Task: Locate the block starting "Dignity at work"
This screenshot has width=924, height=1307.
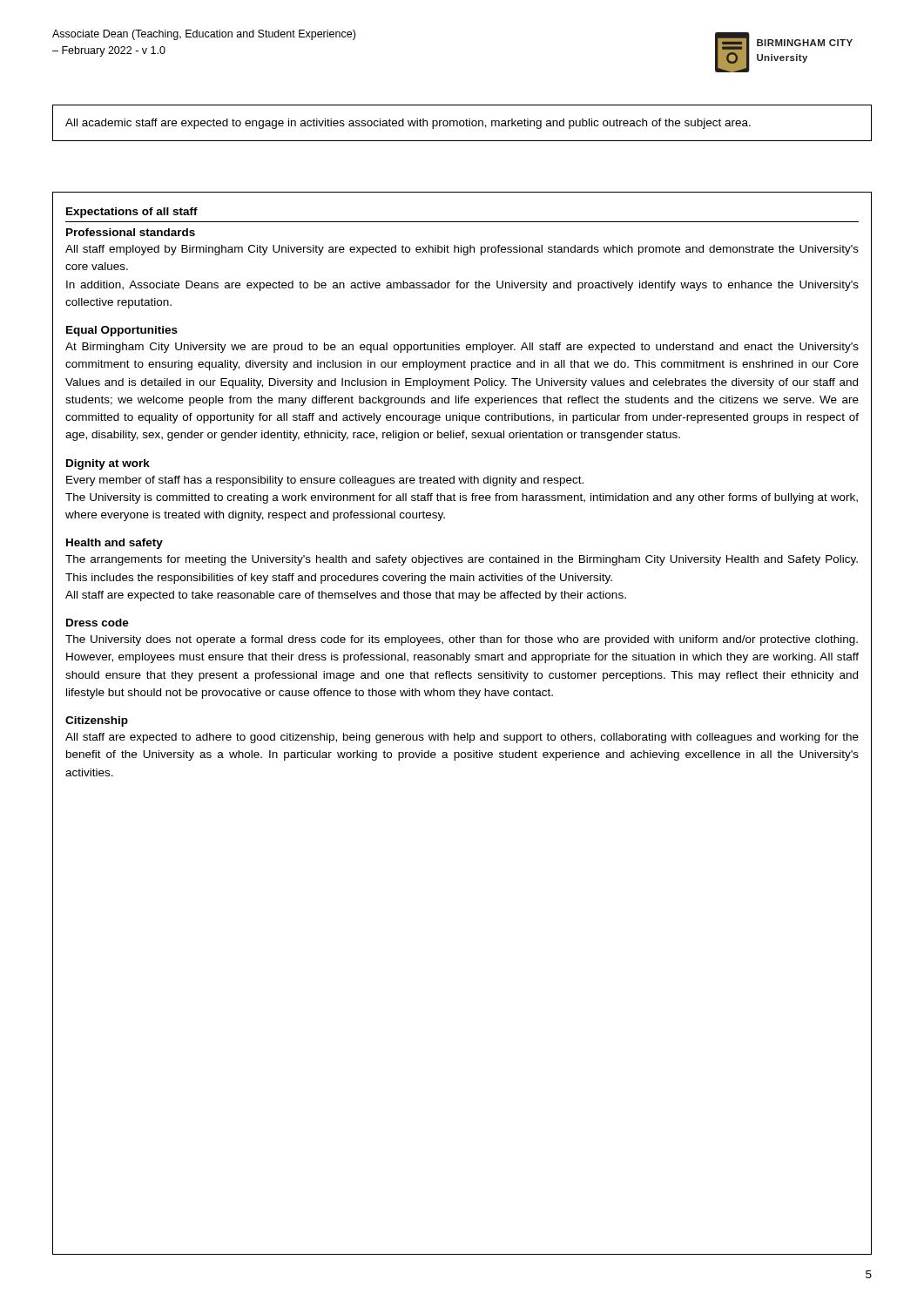Action: (107, 463)
